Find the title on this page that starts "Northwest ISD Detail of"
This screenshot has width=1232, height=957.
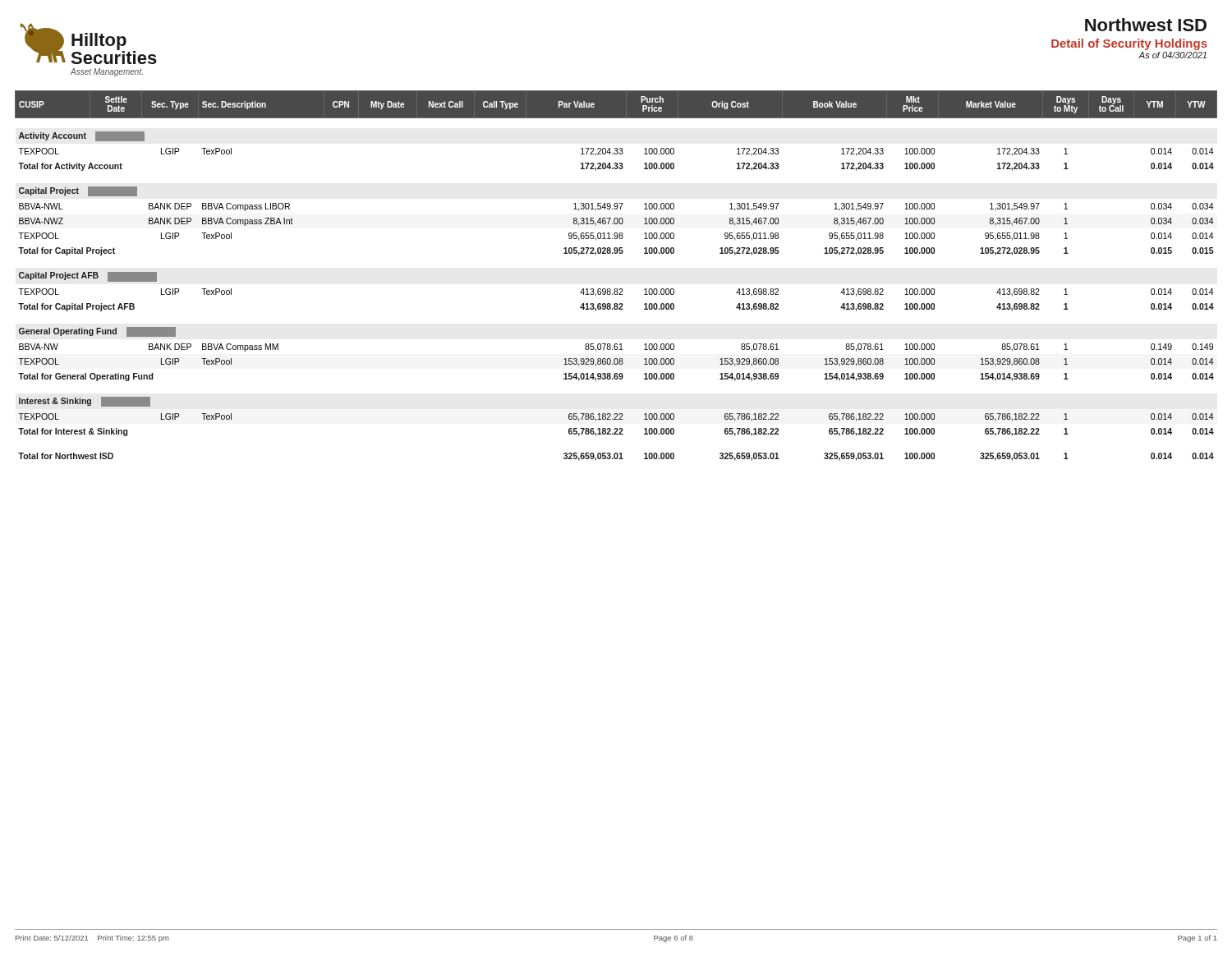[x=1129, y=37]
